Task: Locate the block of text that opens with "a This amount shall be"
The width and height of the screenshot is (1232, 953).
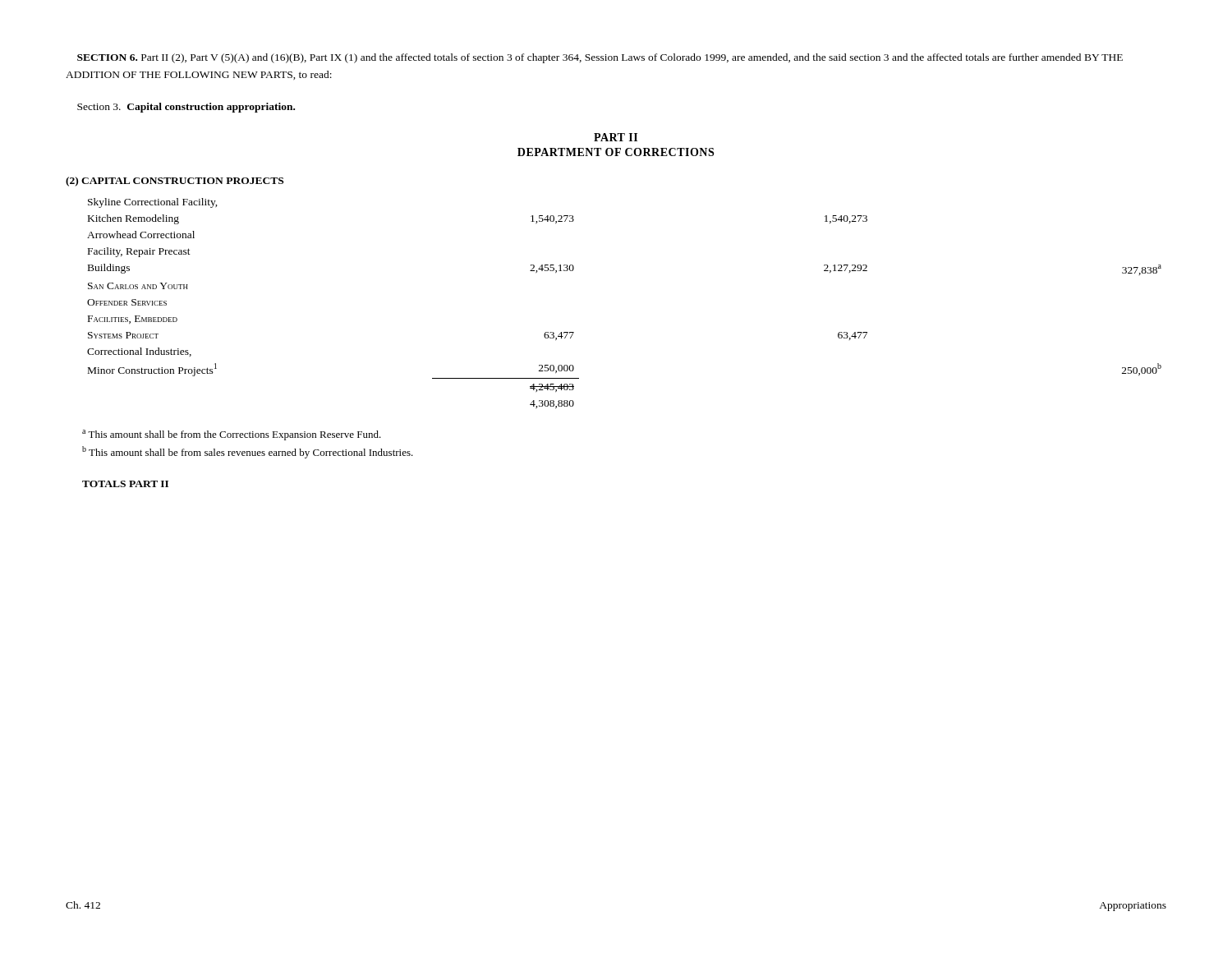Action: [232, 434]
